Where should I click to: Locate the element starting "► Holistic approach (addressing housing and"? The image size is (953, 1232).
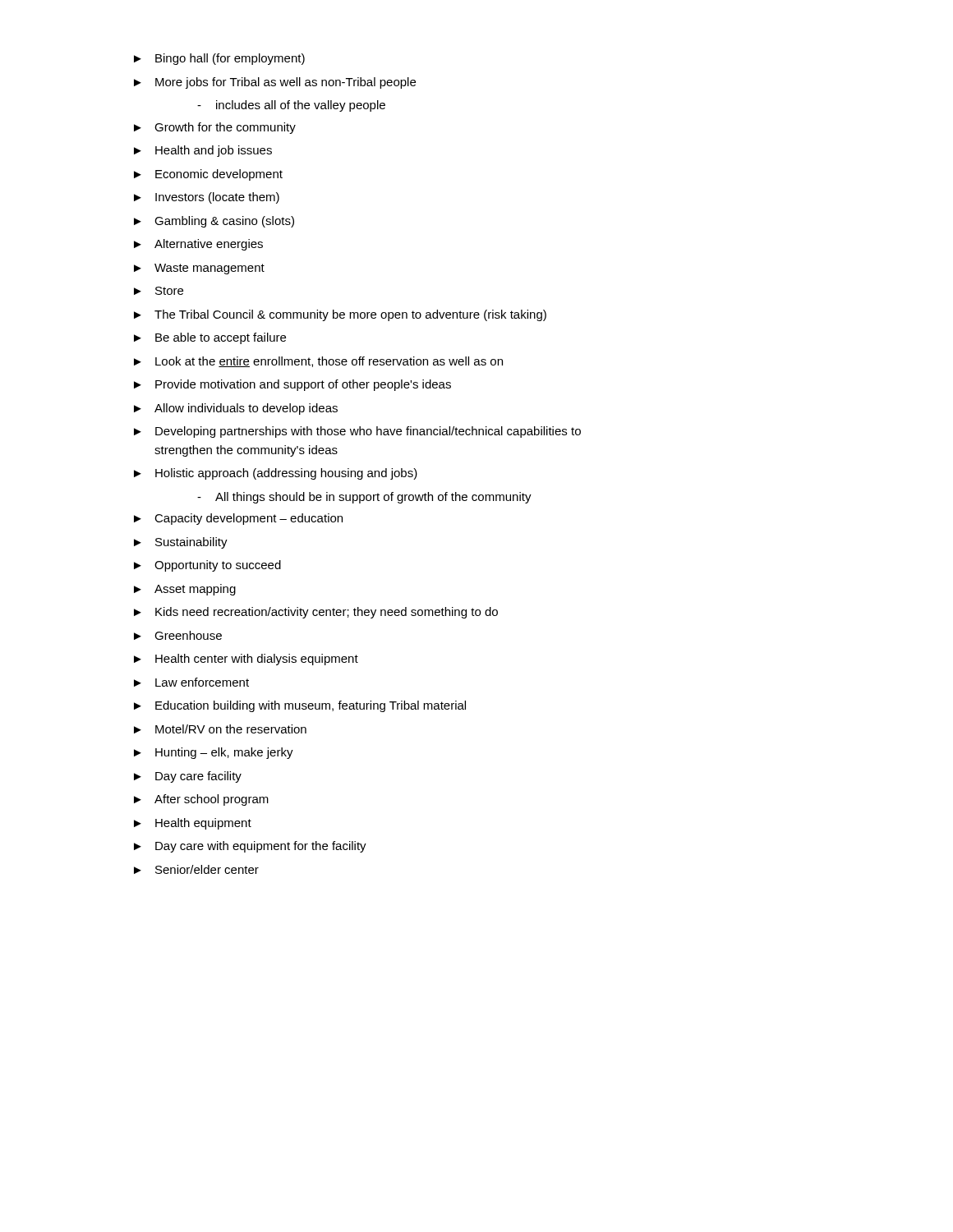[276, 474]
